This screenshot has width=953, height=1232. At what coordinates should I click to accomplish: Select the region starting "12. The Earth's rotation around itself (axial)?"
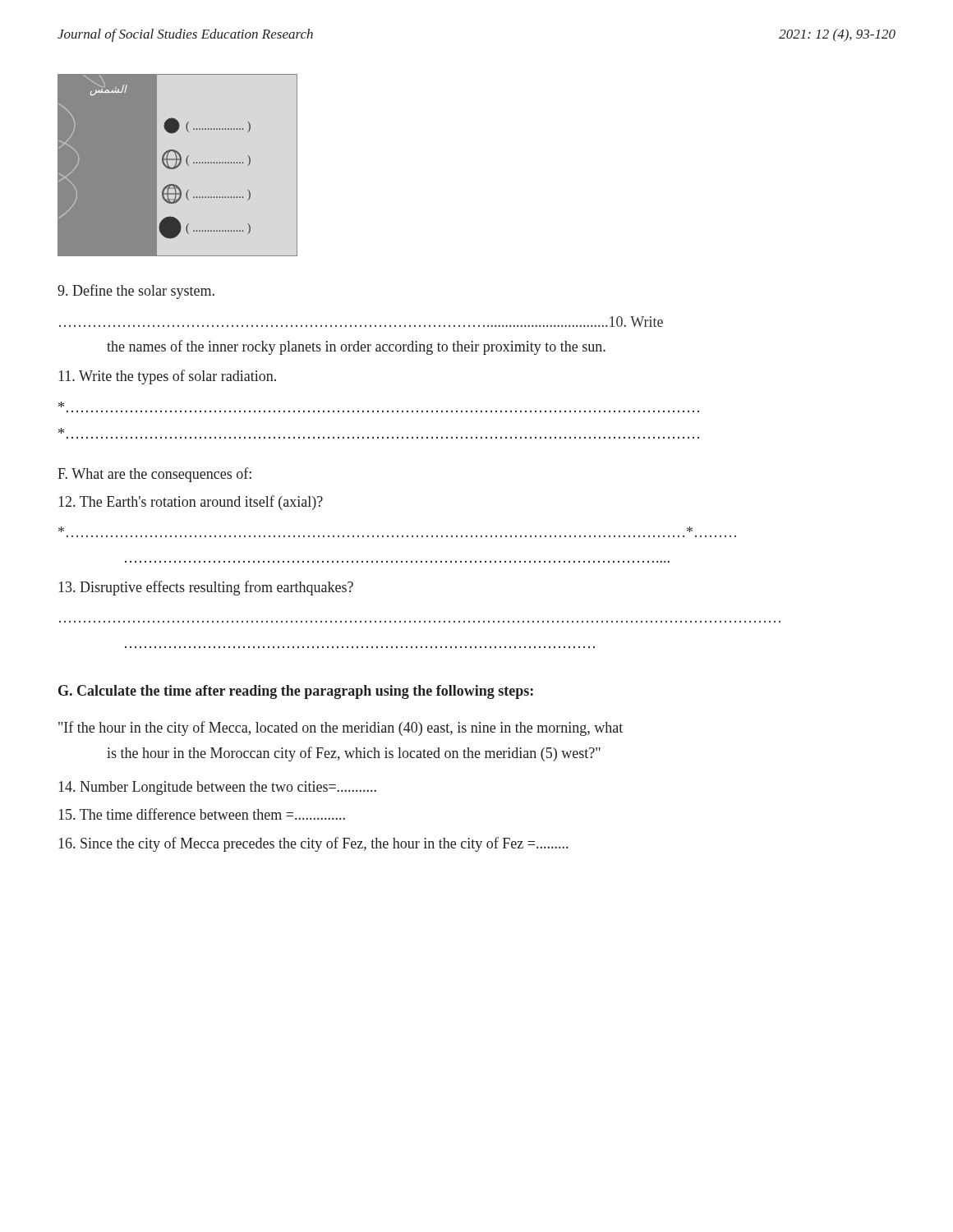coord(190,501)
